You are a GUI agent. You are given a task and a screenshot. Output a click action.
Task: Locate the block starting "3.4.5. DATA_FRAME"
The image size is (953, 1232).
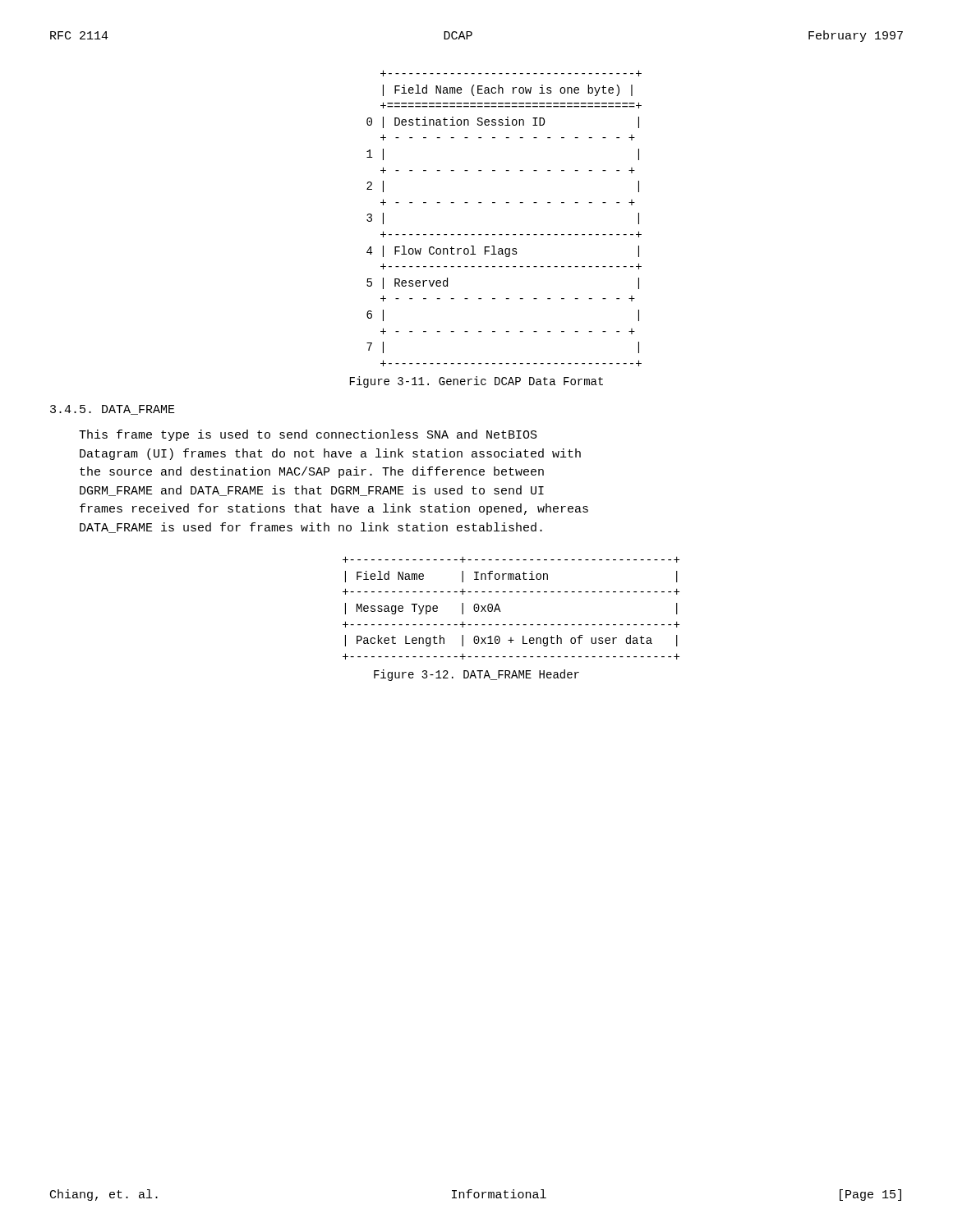112,411
